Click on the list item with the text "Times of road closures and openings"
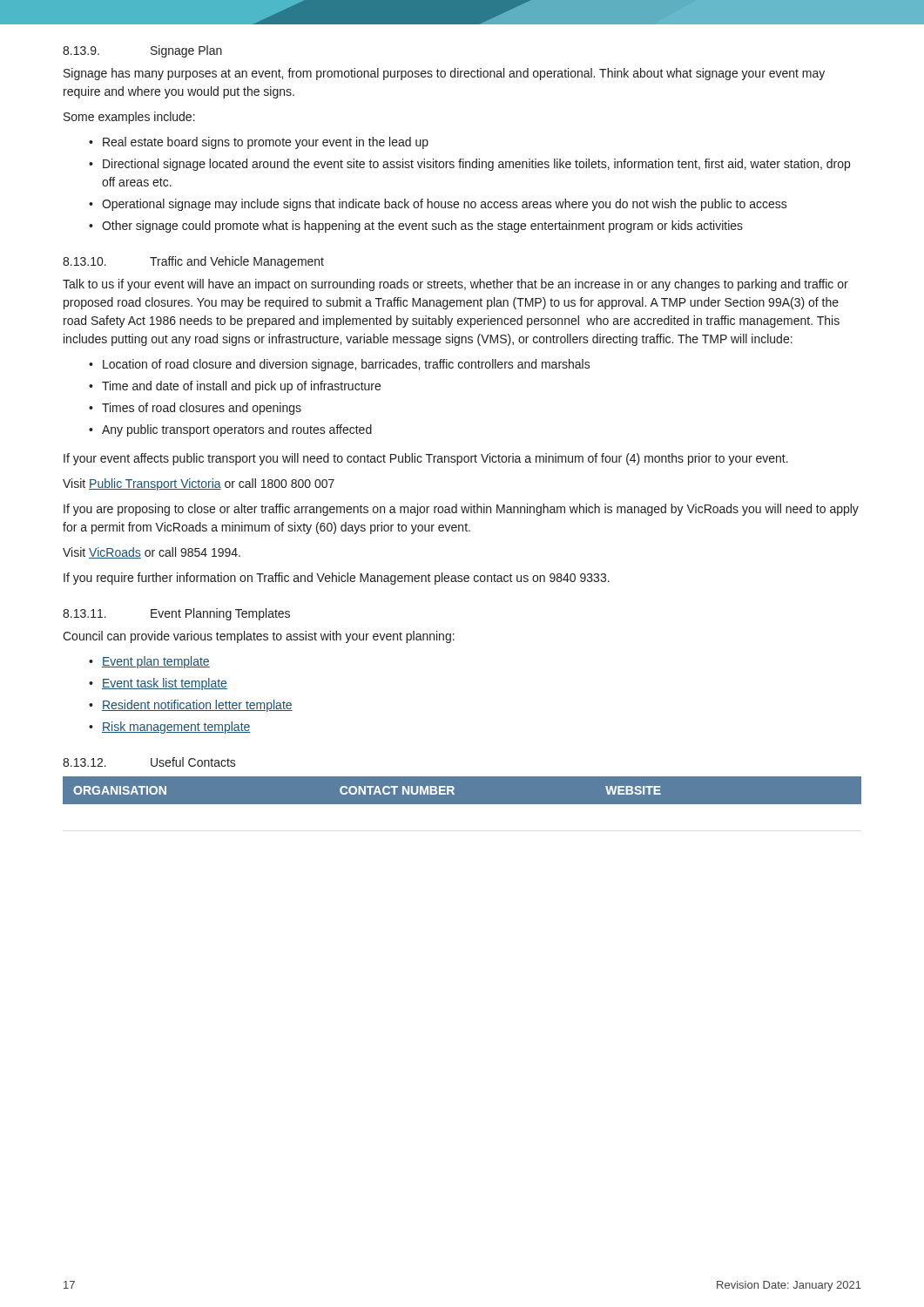The height and width of the screenshot is (1307, 924). pyautogui.click(x=202, y=409)
